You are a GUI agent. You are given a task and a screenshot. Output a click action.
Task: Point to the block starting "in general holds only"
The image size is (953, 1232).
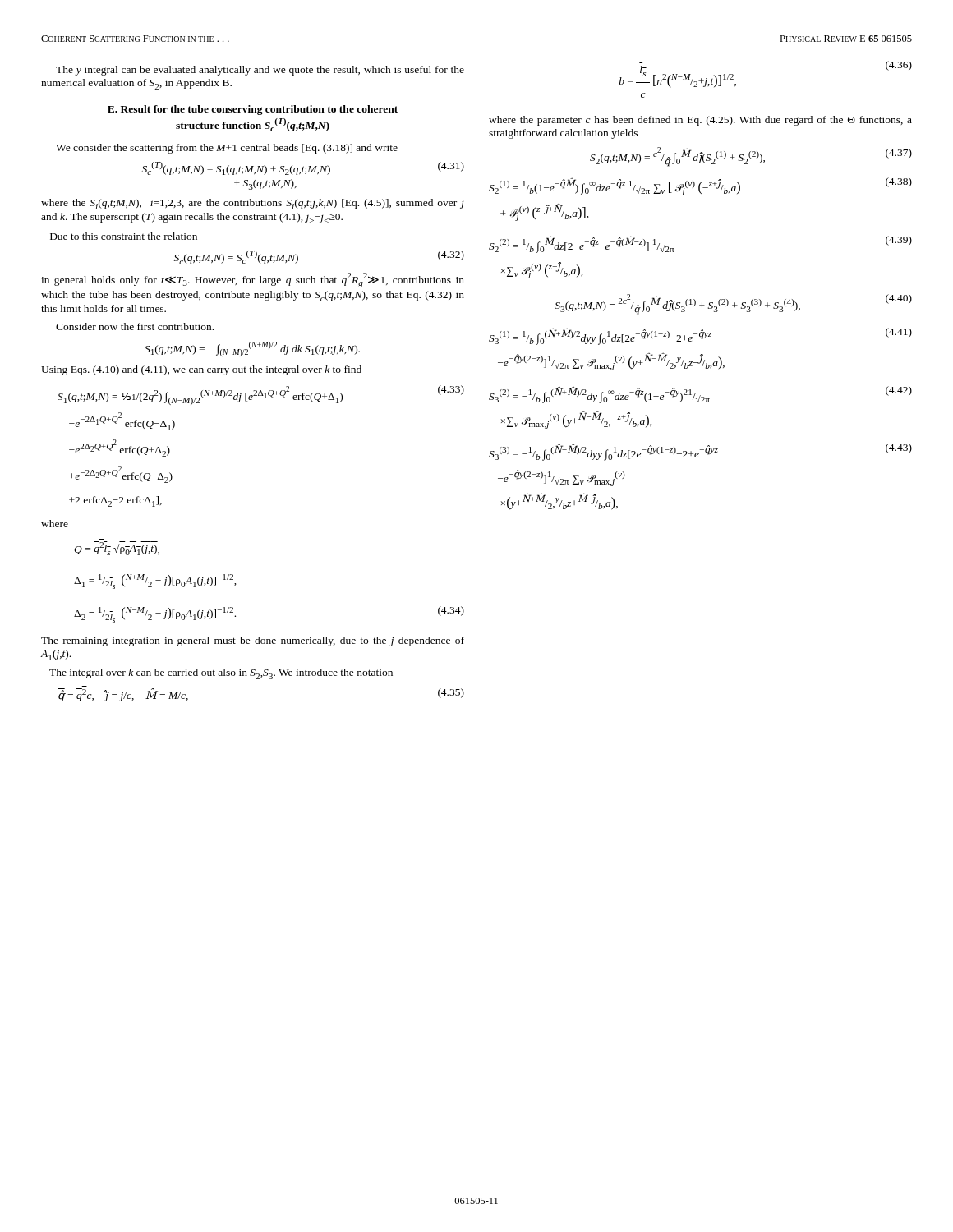coord(253,293)
